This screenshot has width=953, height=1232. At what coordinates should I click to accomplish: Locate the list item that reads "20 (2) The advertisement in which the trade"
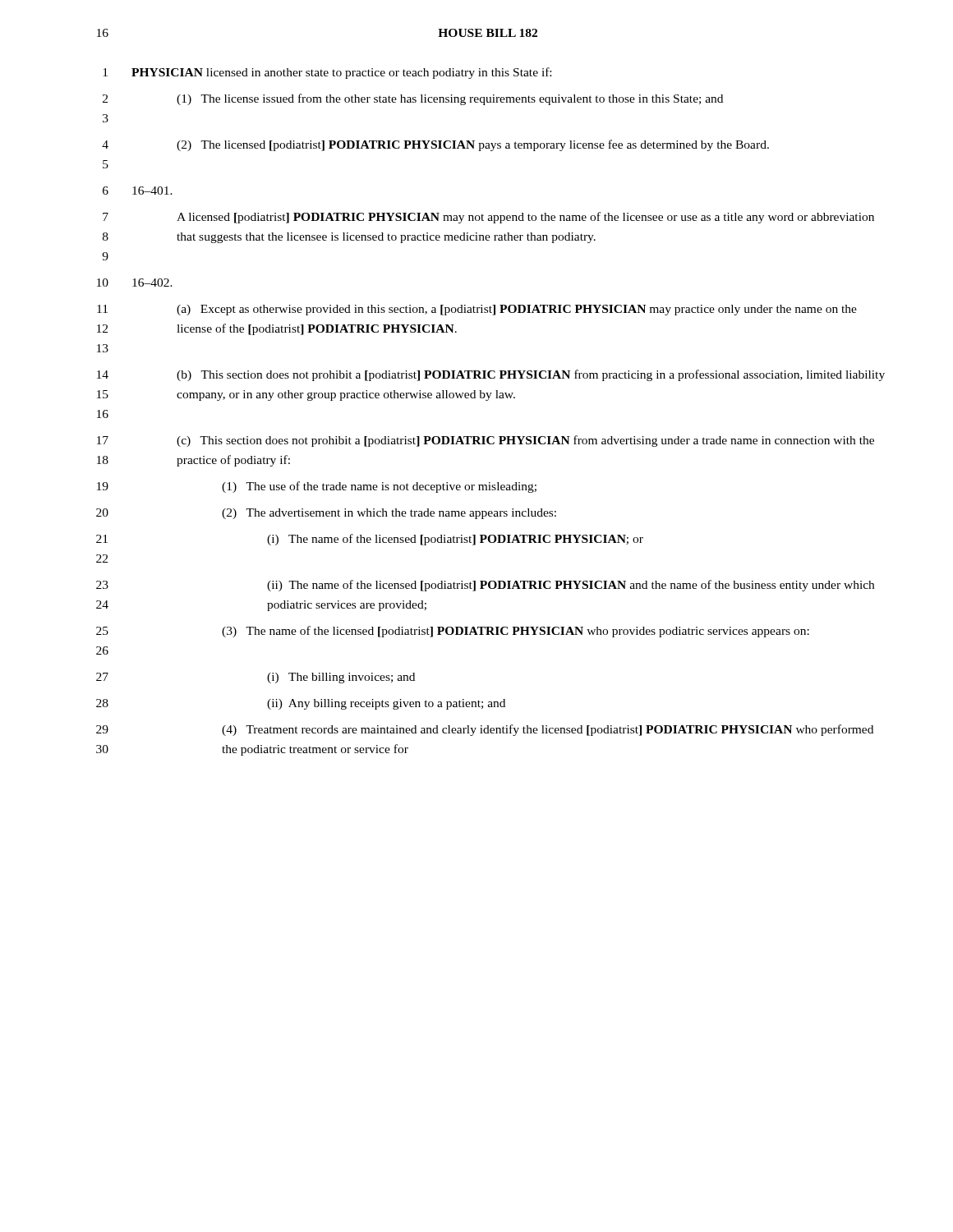pos(476,513)
